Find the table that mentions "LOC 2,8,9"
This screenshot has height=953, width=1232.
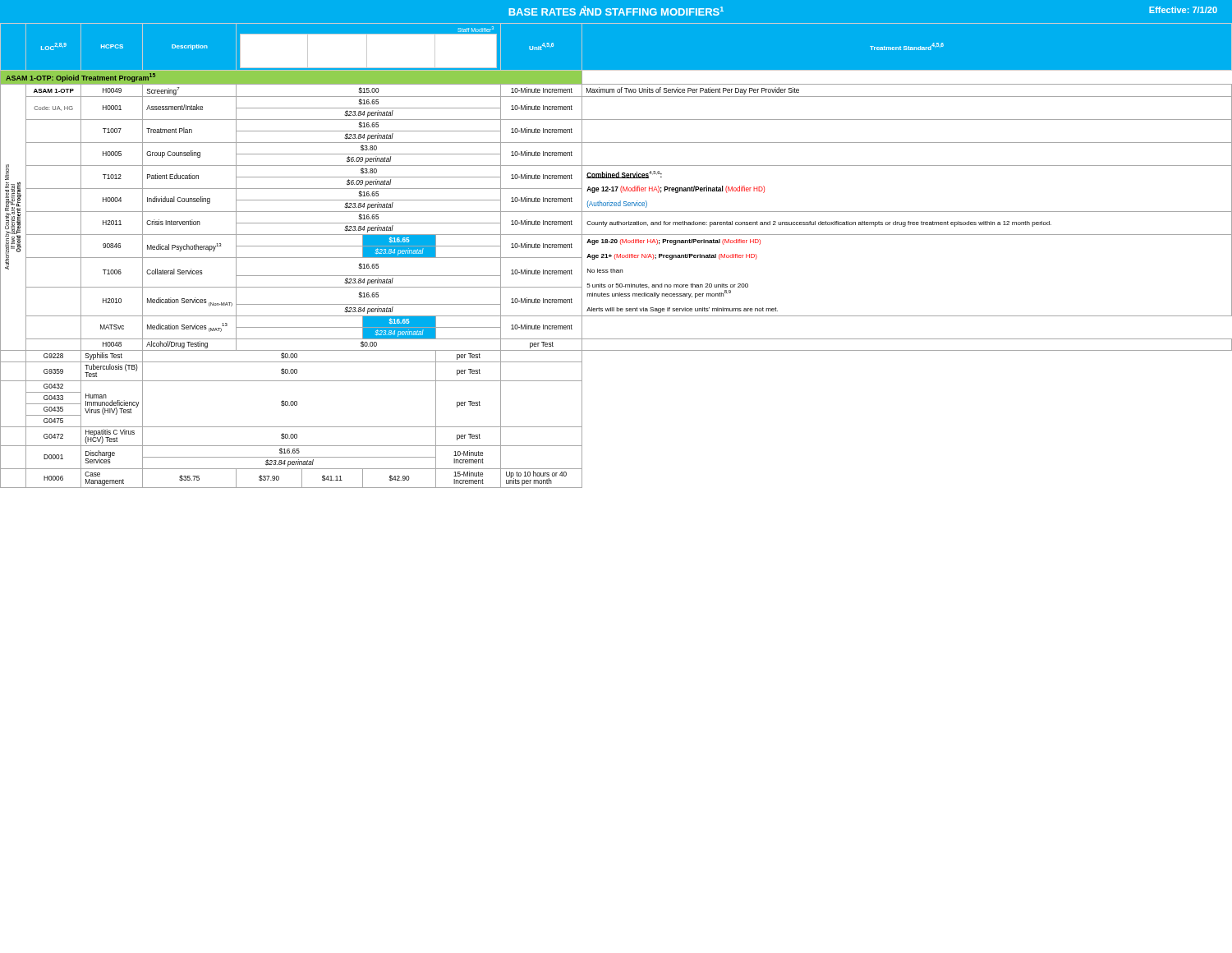tap(616, 256)
